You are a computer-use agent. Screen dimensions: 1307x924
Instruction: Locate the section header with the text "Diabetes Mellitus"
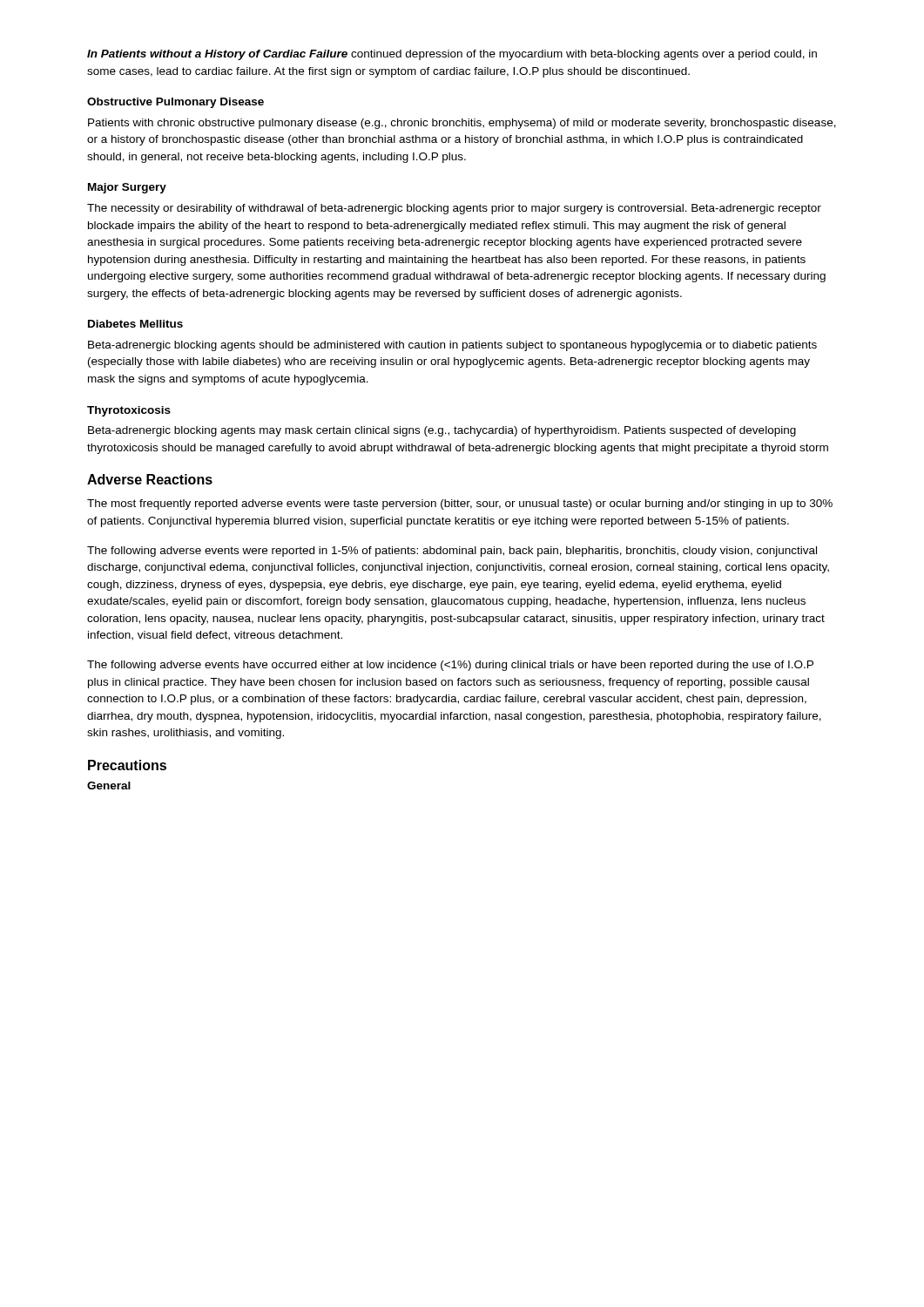[135, 324]
